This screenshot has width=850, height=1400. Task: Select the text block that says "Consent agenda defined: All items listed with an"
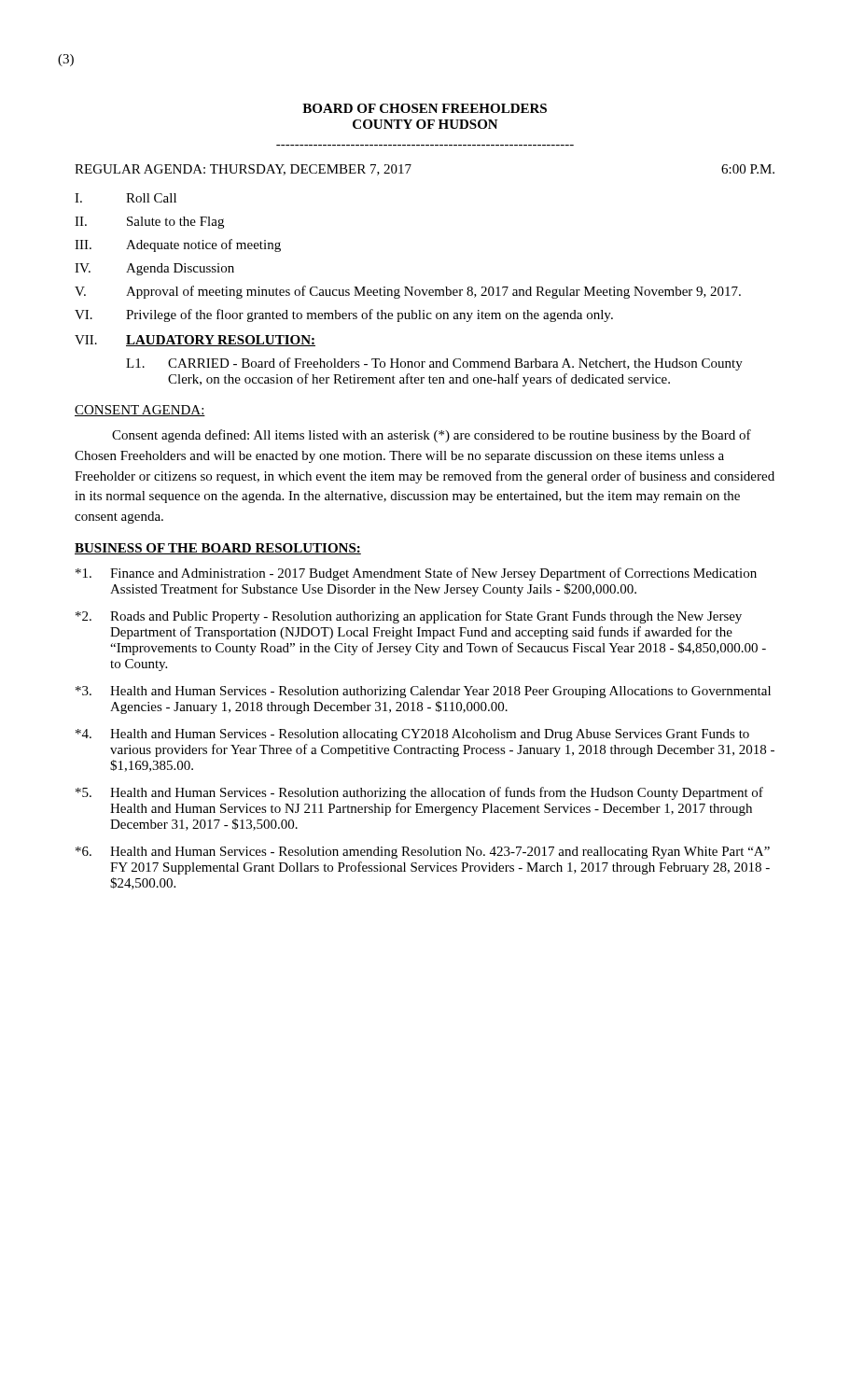pos(425,476)
